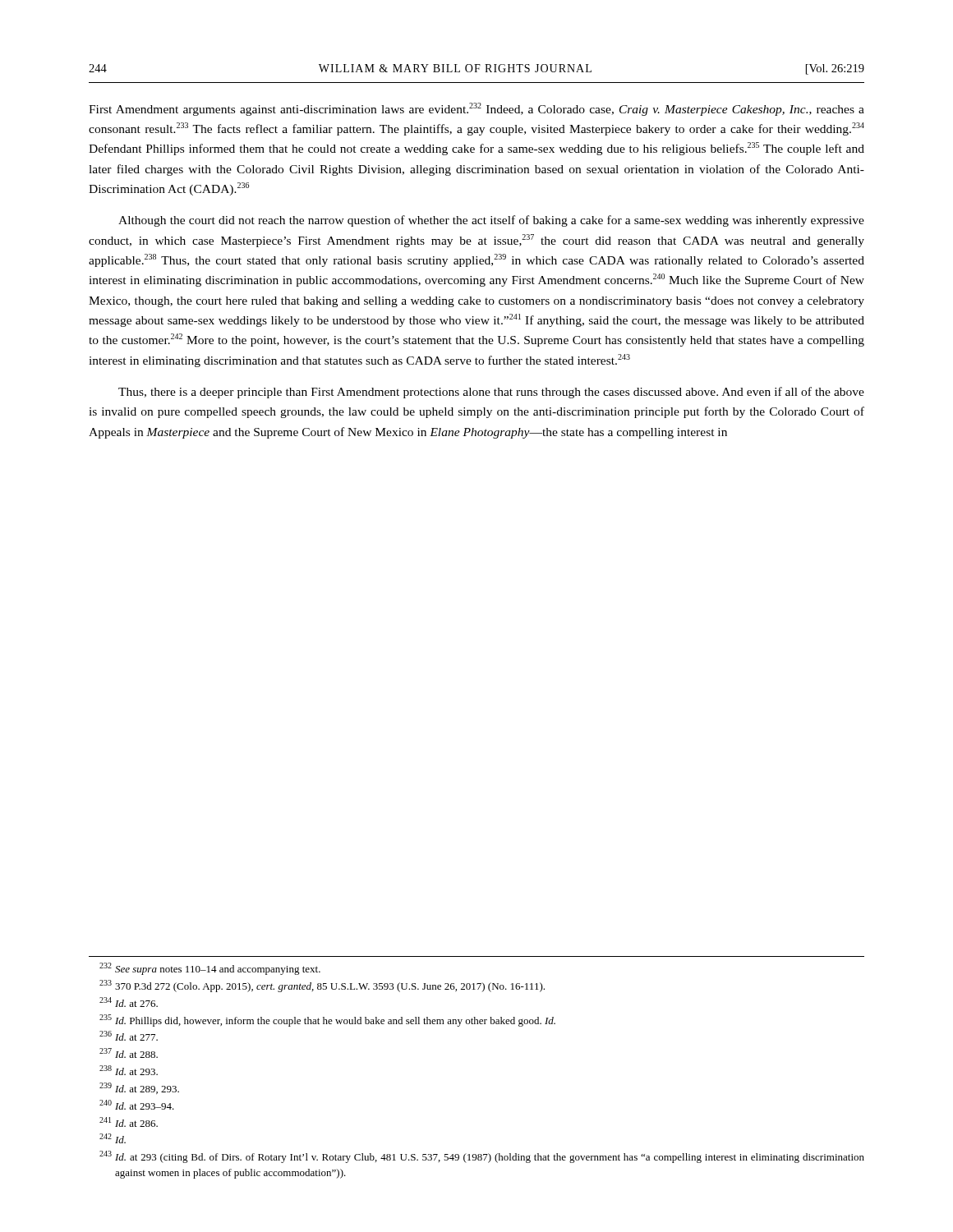This screenshot has width=953, height=1232.
Task: Click where it says "234 Id. at 276."
Action: (x=129, y=1002)
